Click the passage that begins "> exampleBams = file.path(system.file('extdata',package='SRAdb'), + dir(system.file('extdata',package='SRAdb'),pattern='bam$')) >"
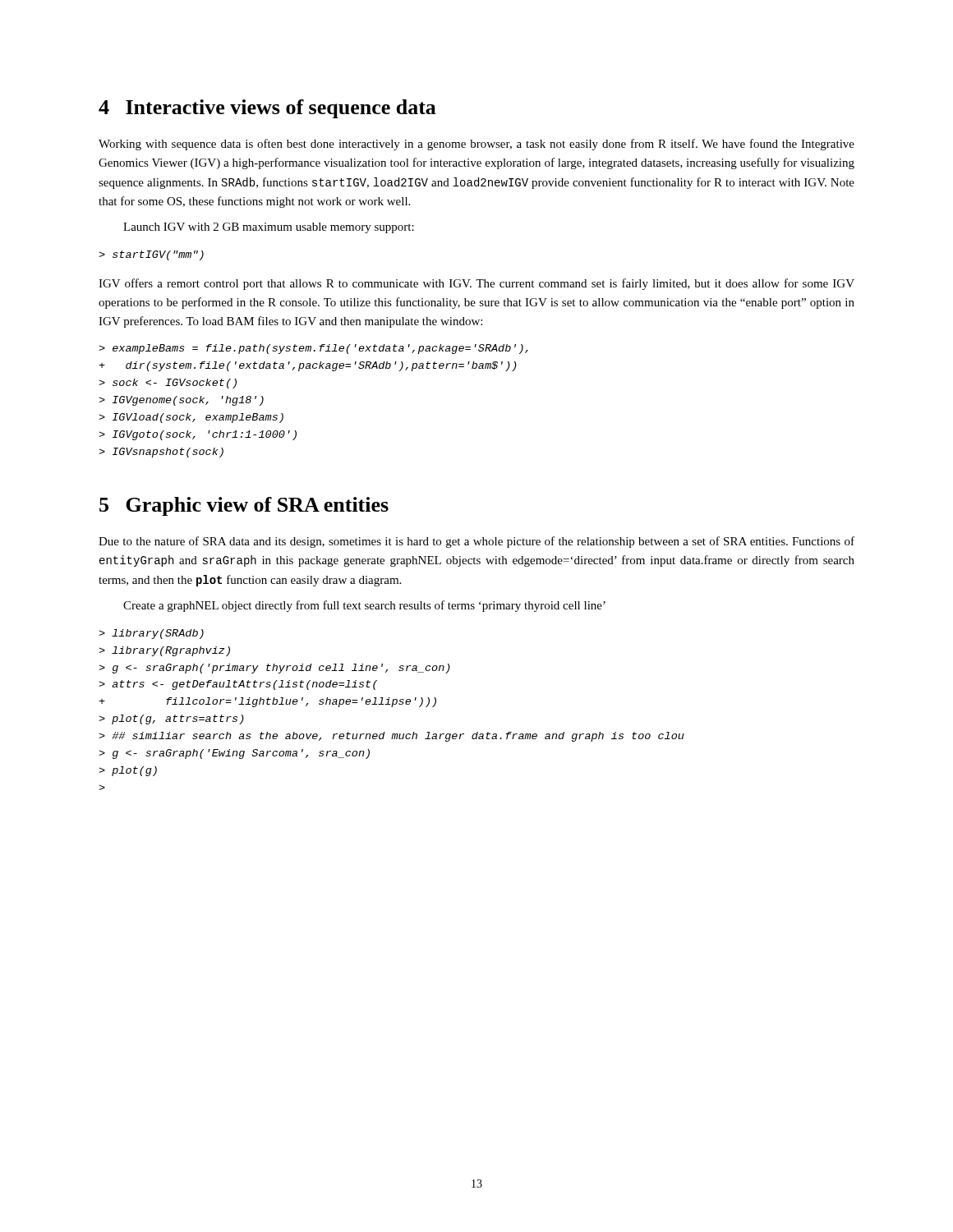Image resolution: width=953 pixels, height=1232 pixels. click(313, 349)
